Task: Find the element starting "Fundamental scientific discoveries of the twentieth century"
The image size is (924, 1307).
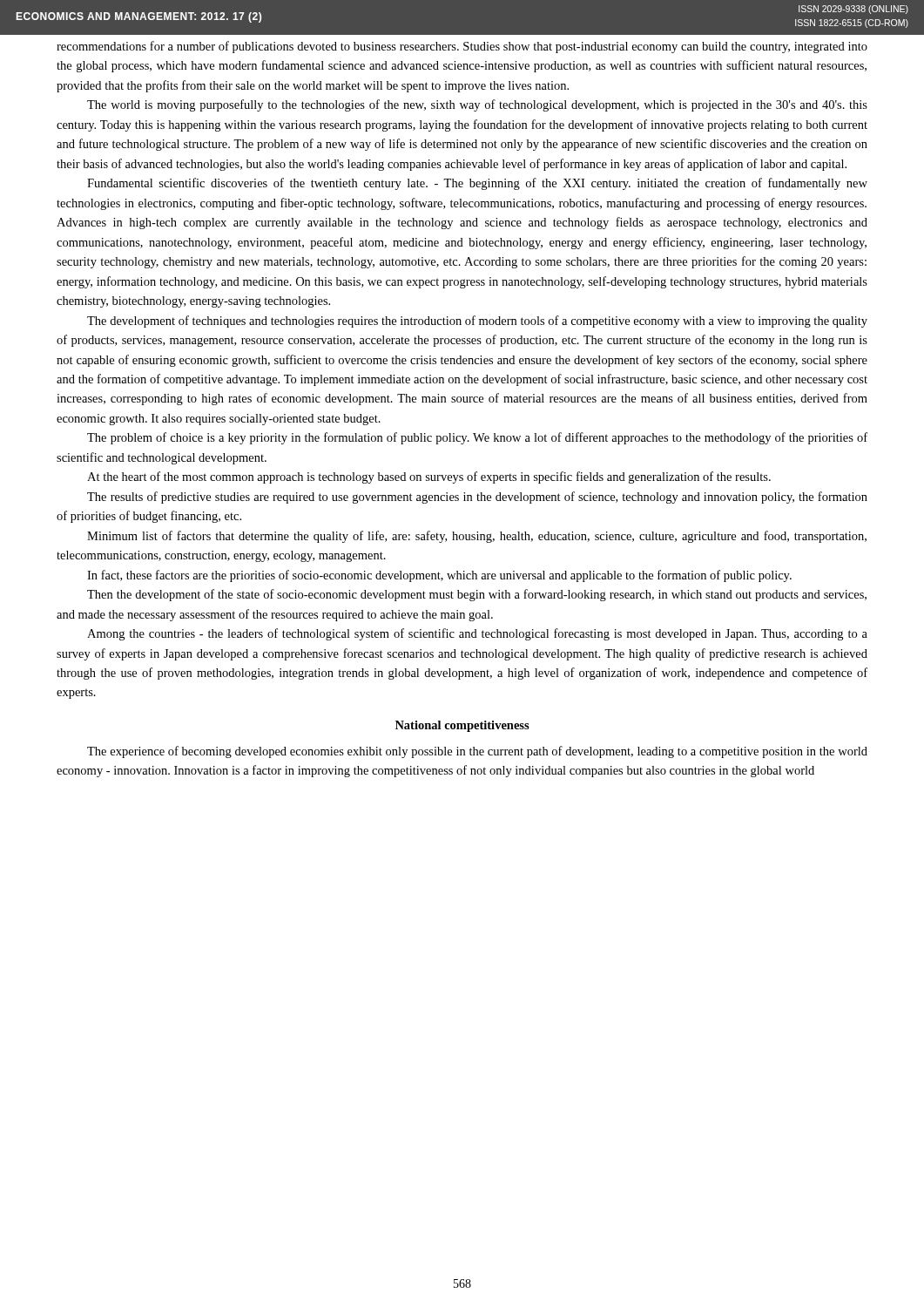Action: [462, 242]
